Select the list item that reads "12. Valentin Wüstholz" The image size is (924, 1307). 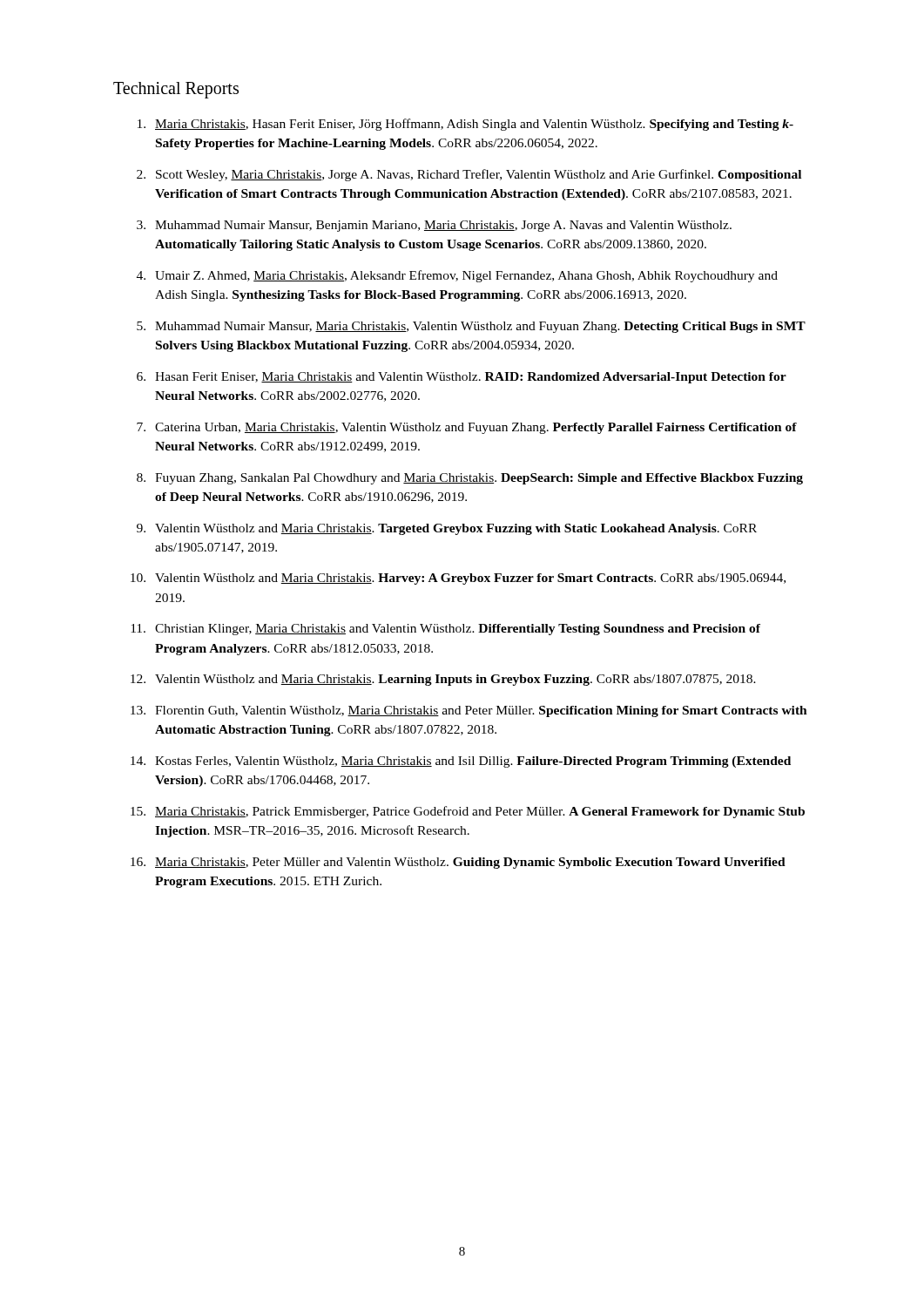[462, 679]
